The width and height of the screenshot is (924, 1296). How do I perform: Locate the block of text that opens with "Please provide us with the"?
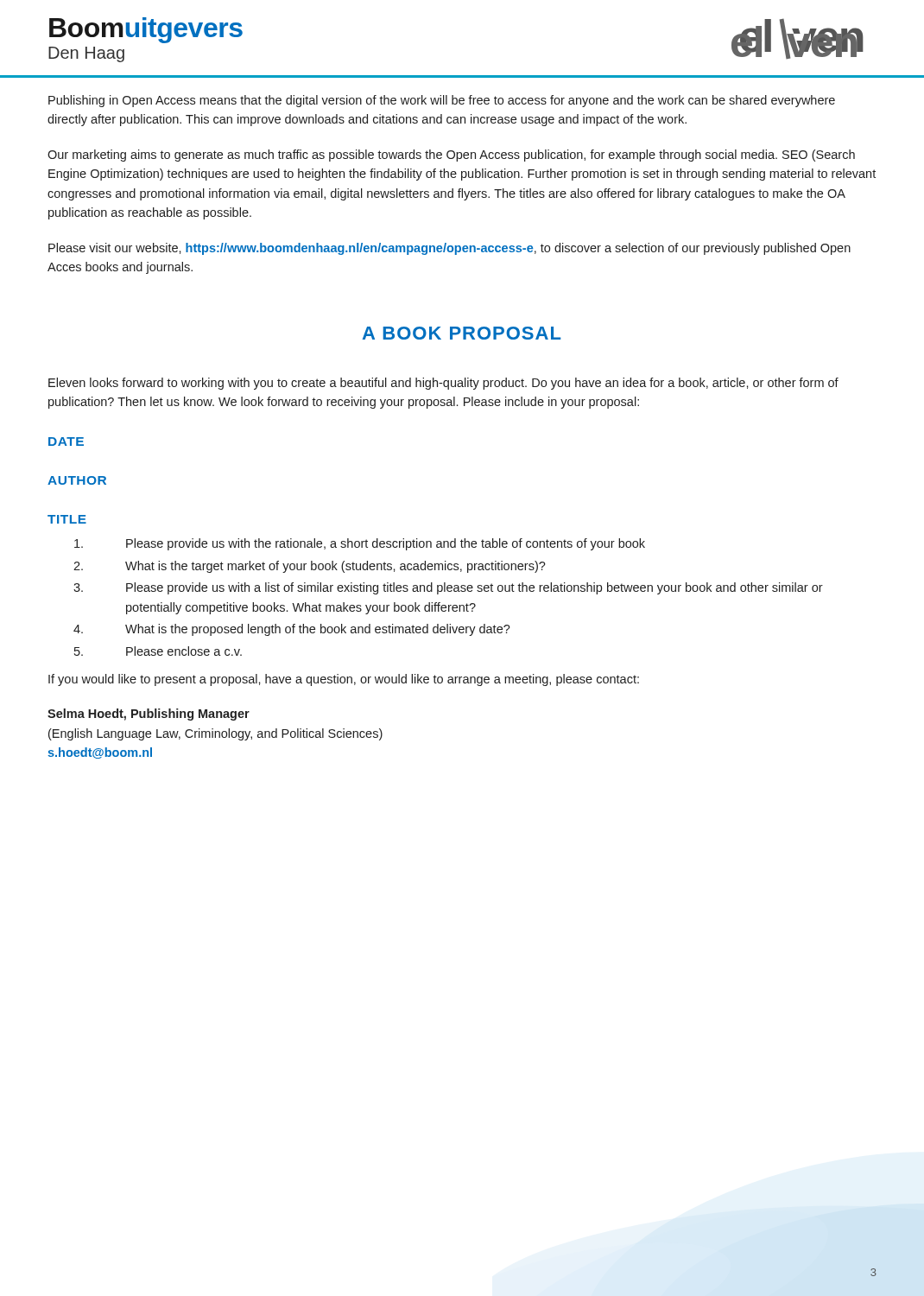(462, 544)
